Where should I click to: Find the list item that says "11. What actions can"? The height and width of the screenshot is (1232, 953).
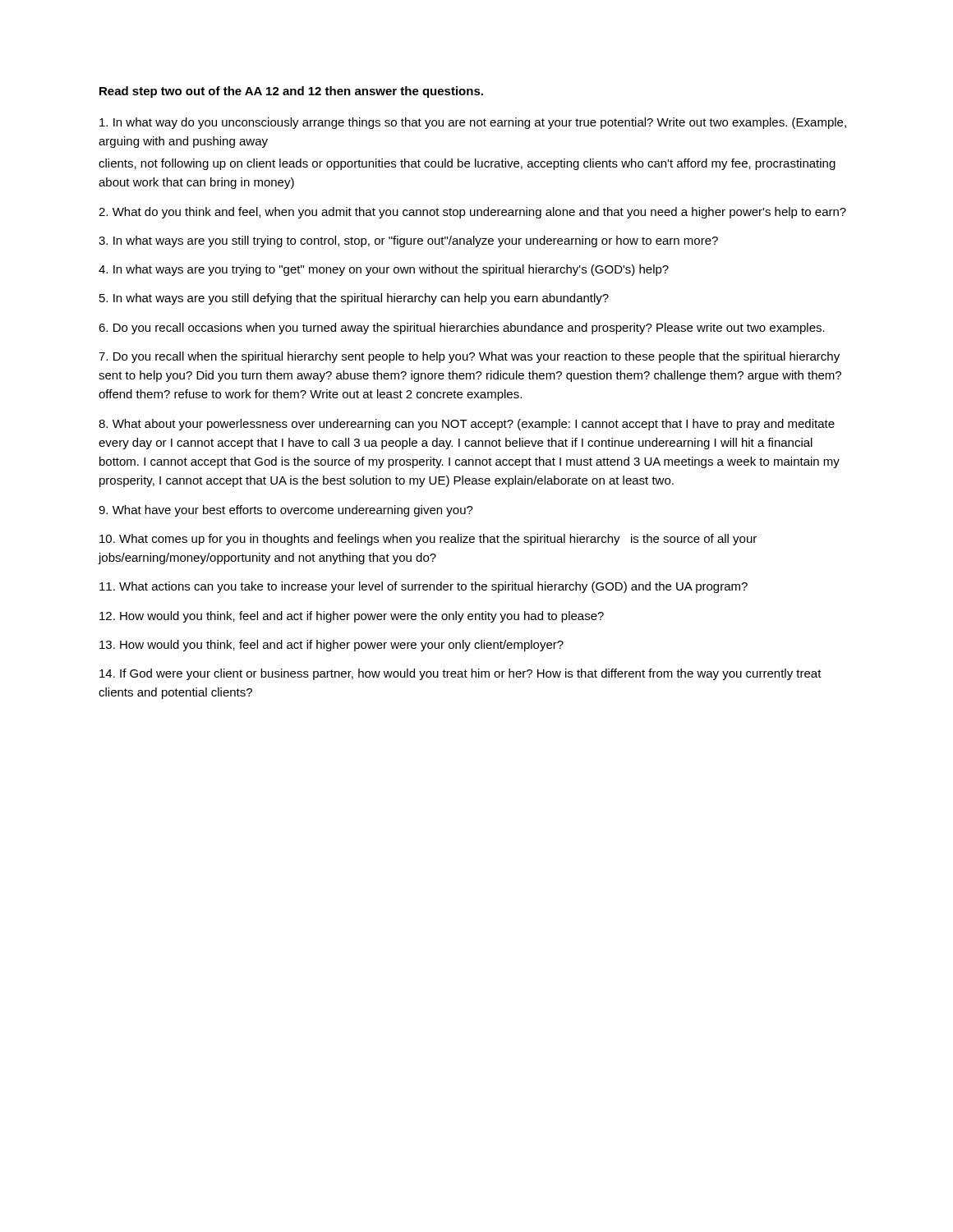[x=423, y=586]
